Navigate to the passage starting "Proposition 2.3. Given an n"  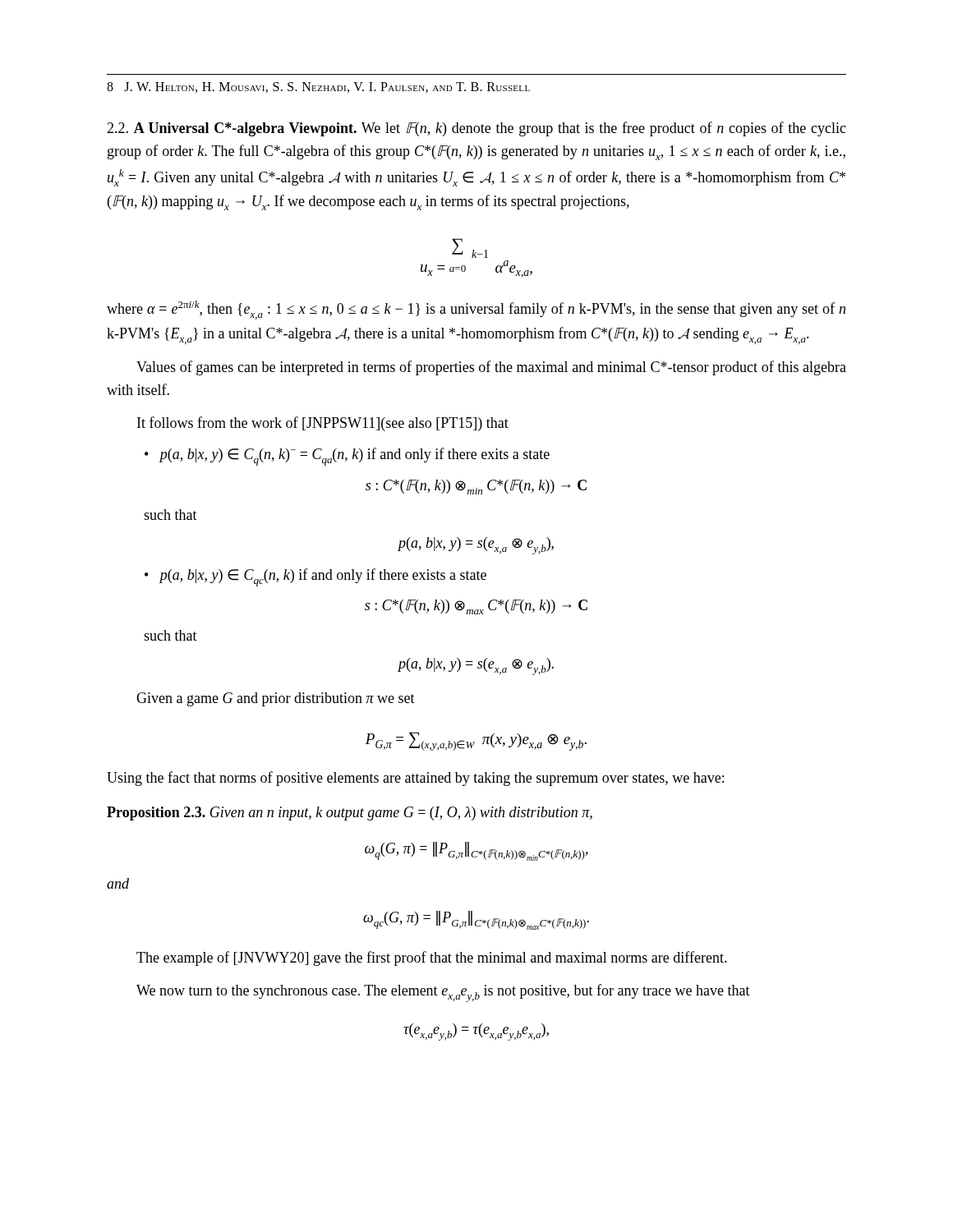[350, 812]
